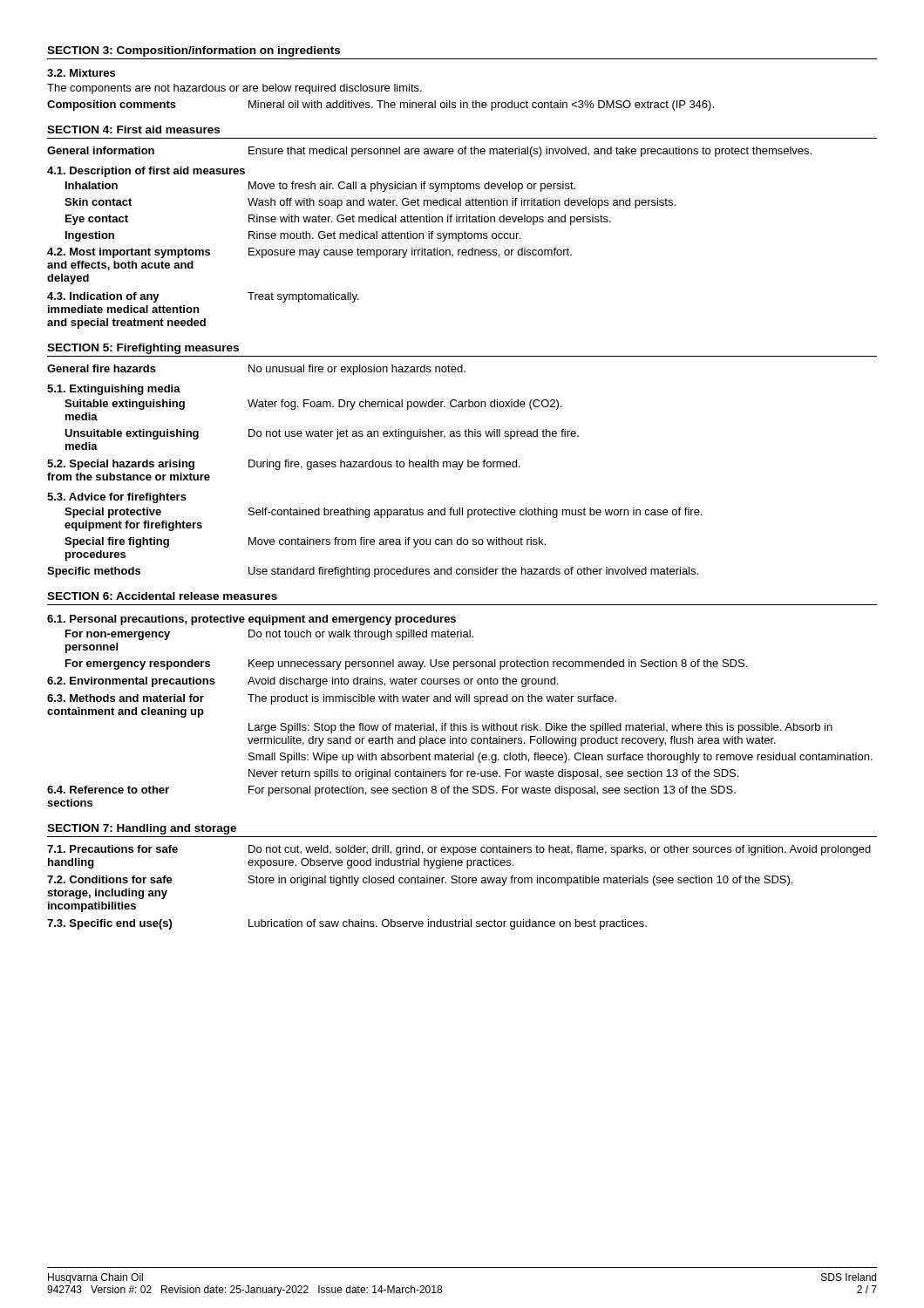Locate the block of text that opens with "Composition comments Mineral oil with additives."

point(462,104)
